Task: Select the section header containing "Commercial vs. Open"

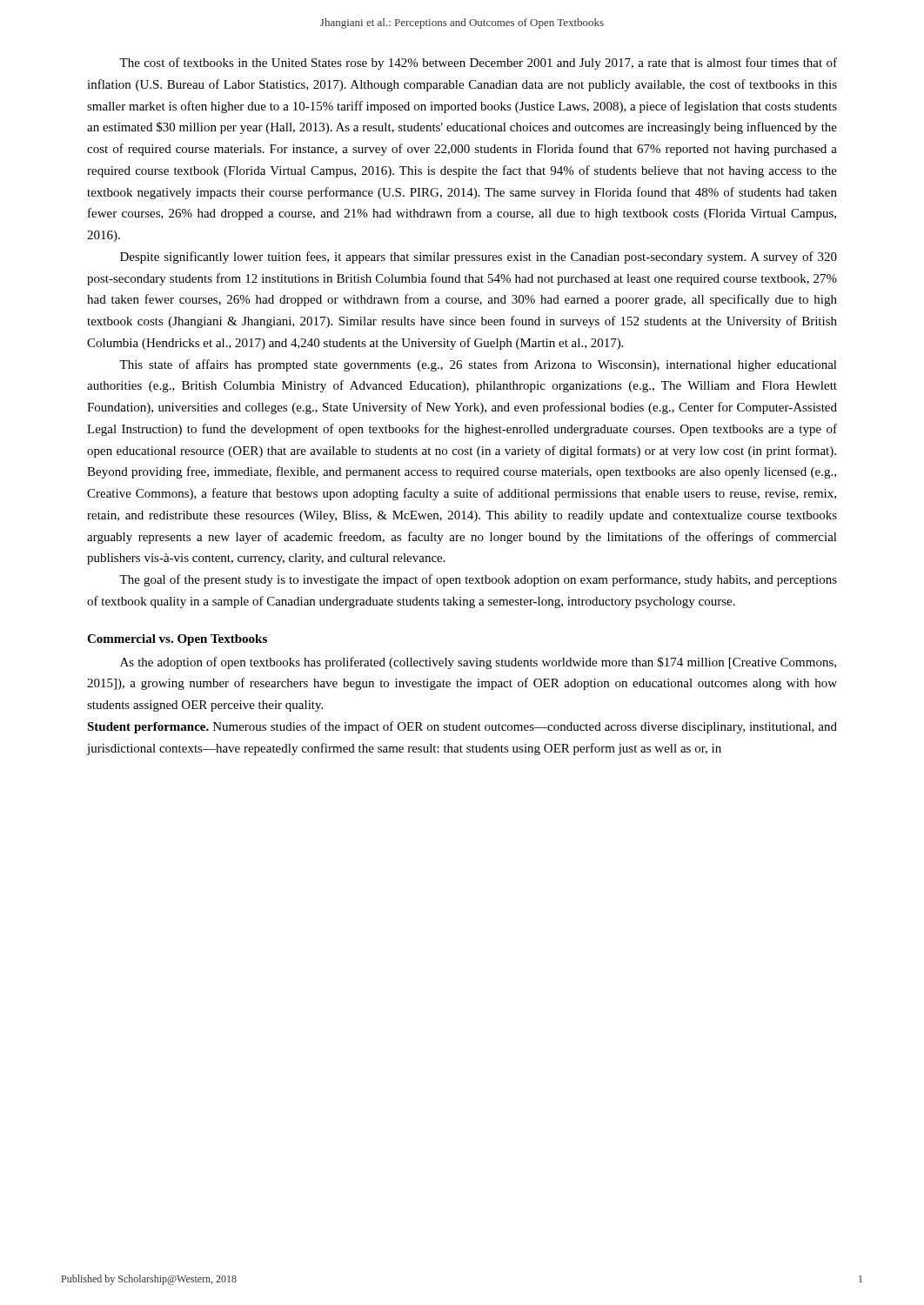Action: 177,638
